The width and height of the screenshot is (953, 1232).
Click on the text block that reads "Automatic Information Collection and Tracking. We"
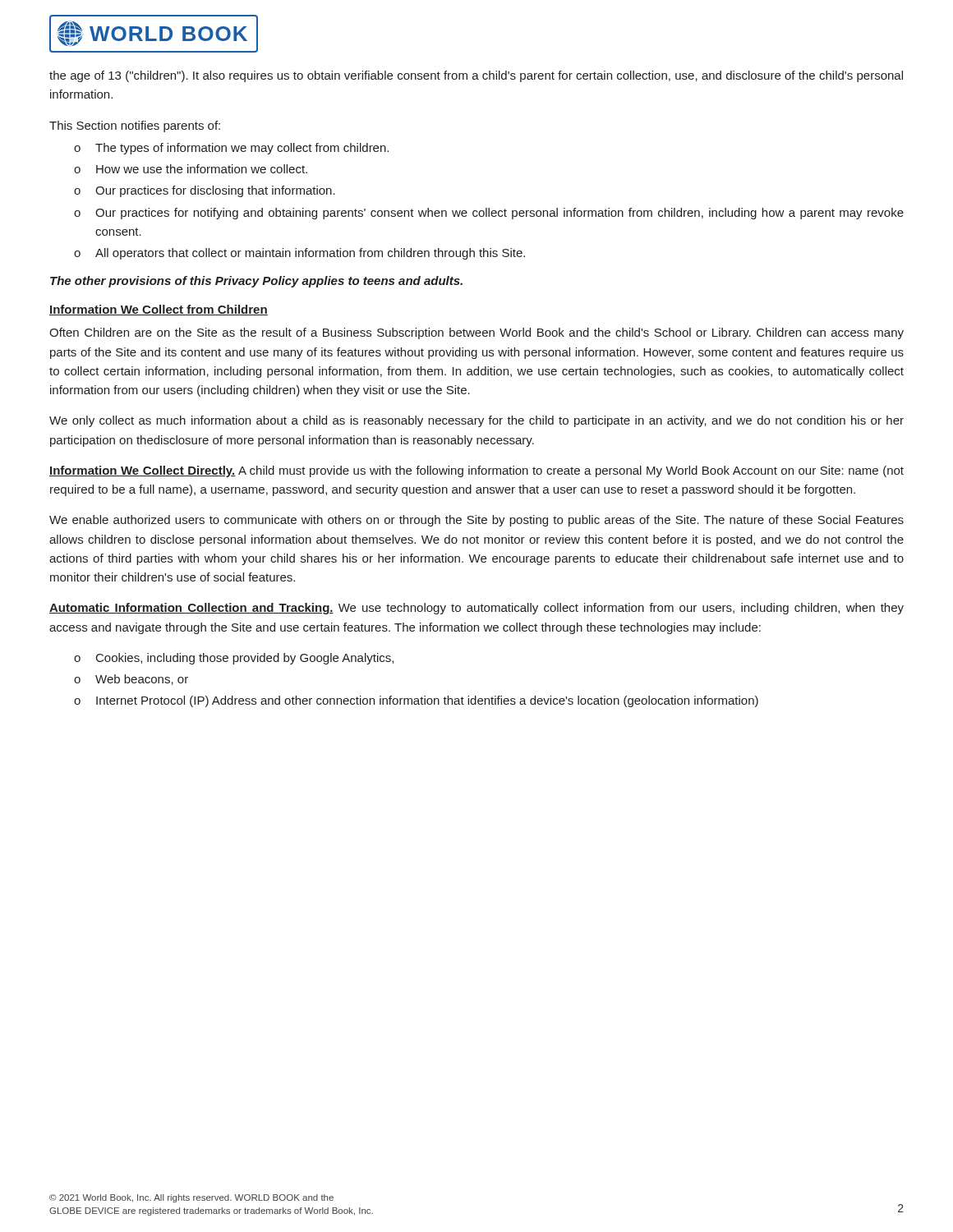coord(476,617)
